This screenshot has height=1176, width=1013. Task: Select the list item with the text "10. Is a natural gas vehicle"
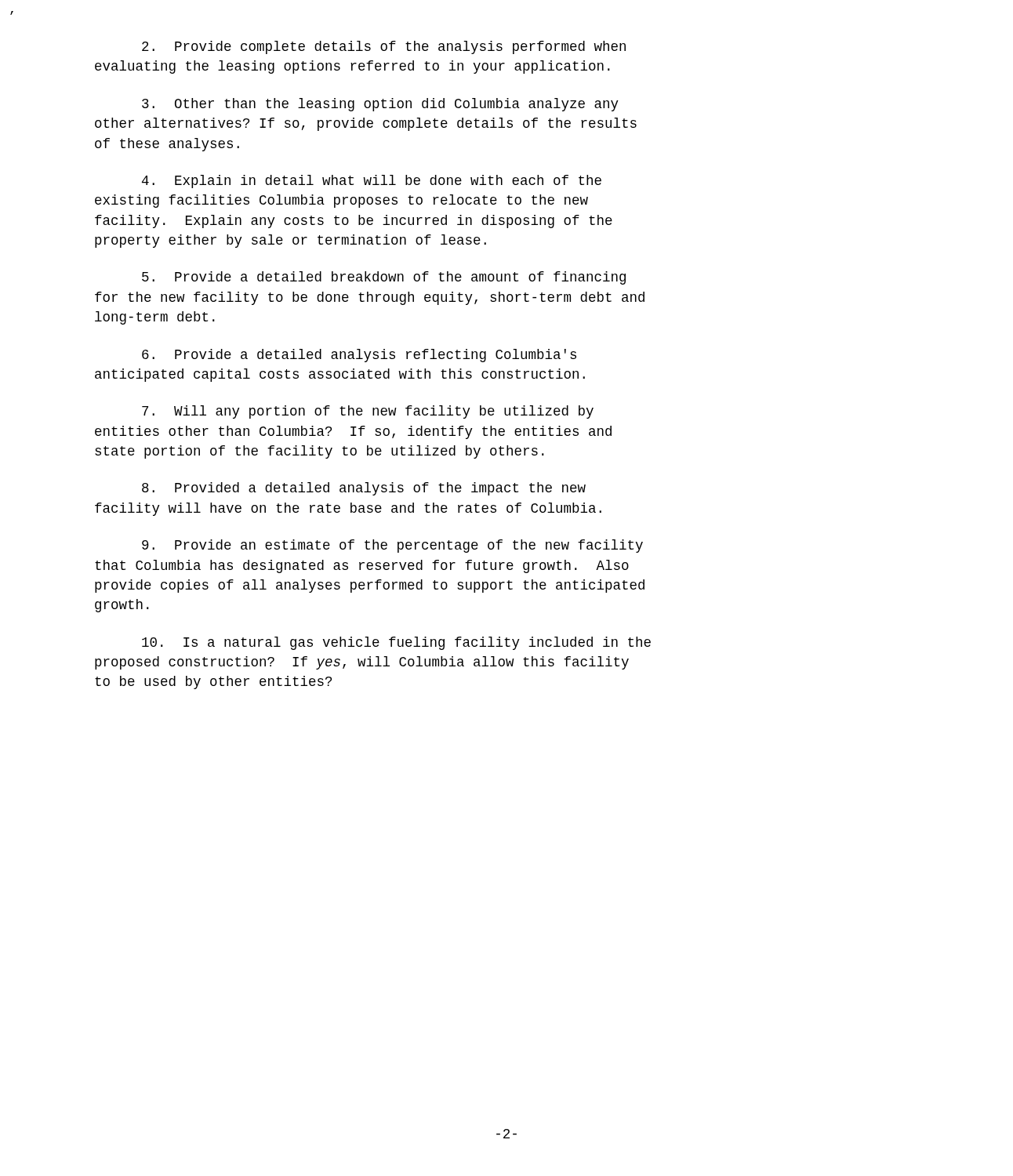[514, 663]
